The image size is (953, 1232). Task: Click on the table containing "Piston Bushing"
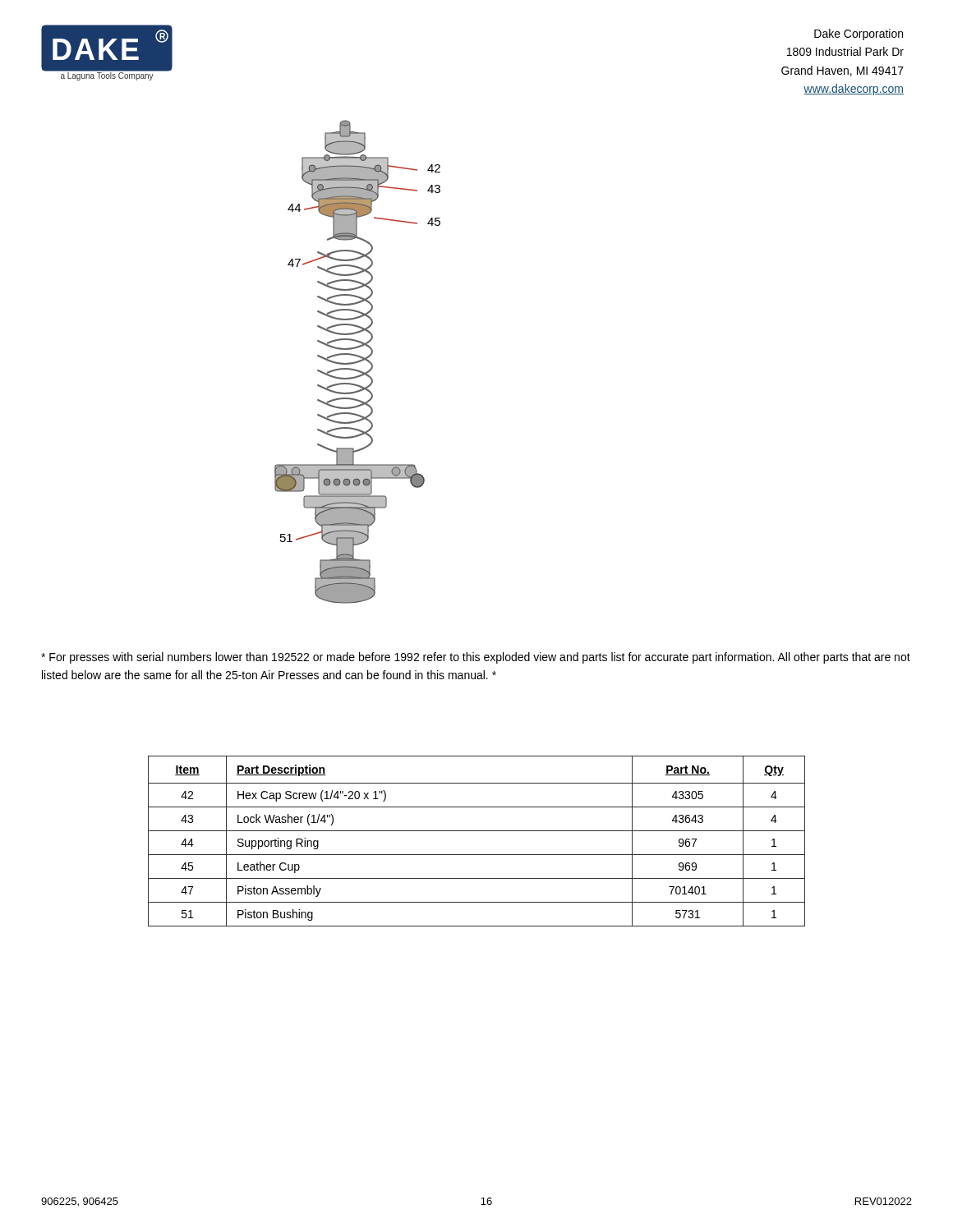(476, 841)
